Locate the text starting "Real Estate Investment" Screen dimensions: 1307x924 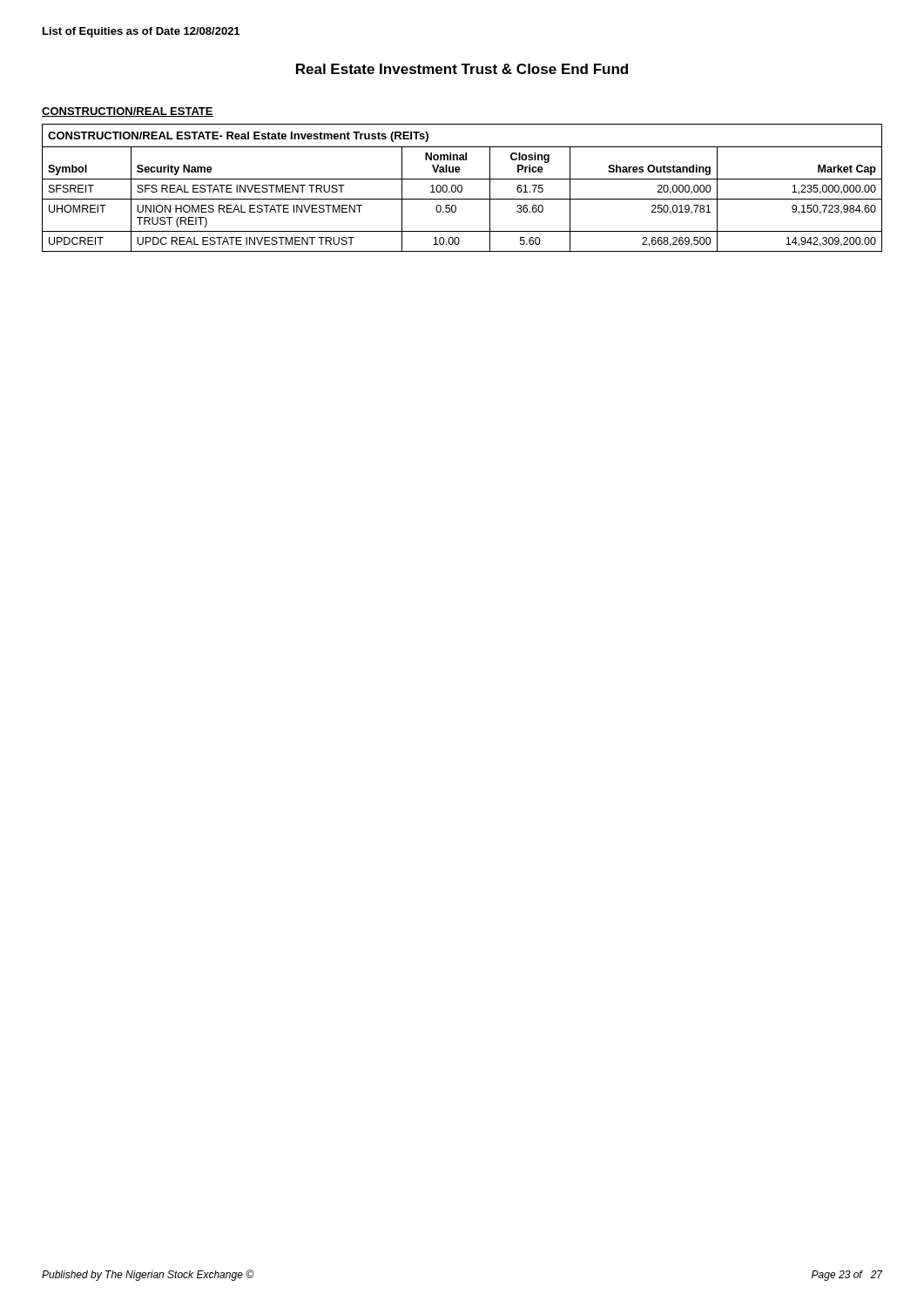pyautogui.click(x=462, y=69)
